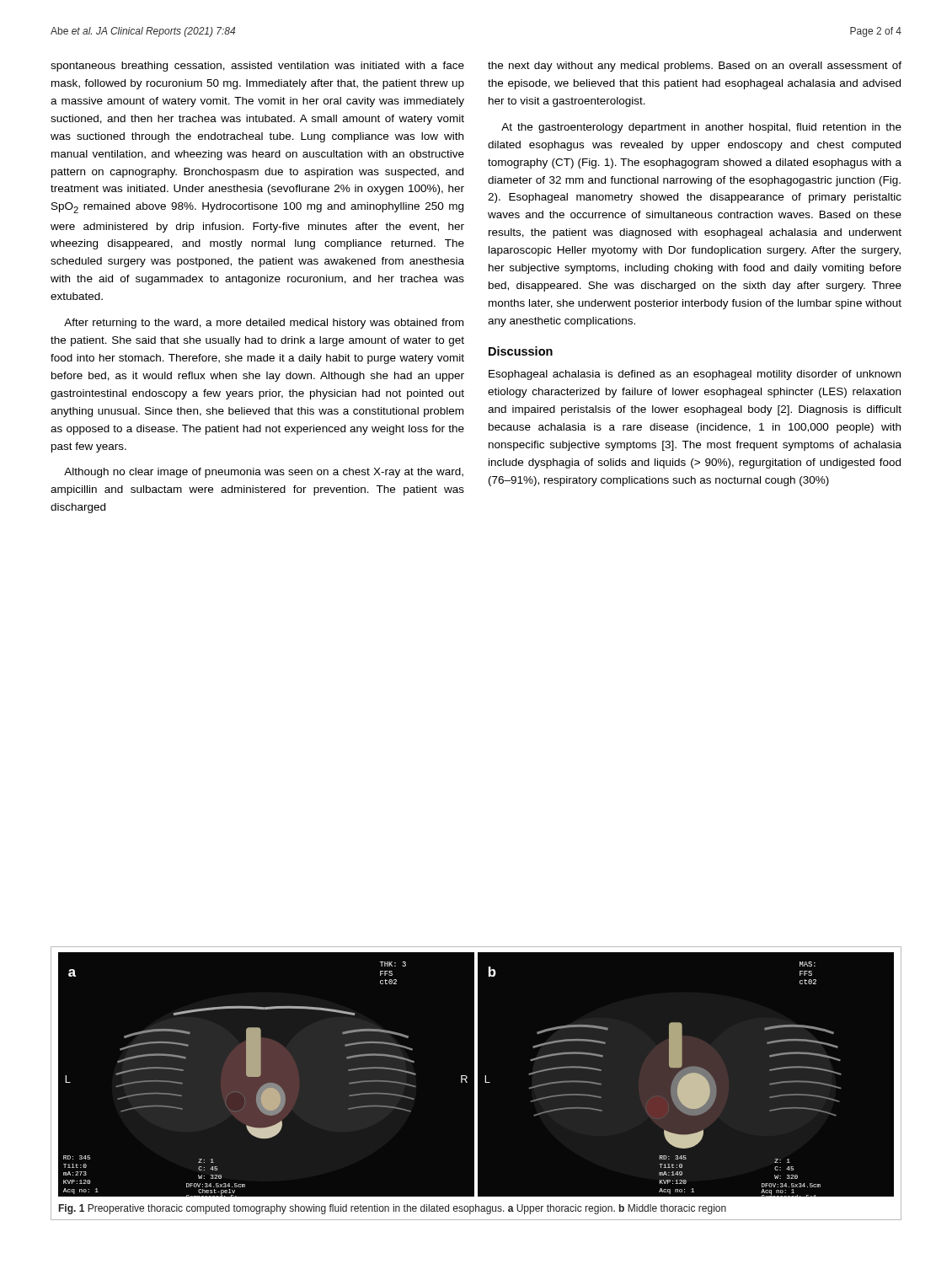Navigate to the region starting "Although no clear"

coord(257,490)
